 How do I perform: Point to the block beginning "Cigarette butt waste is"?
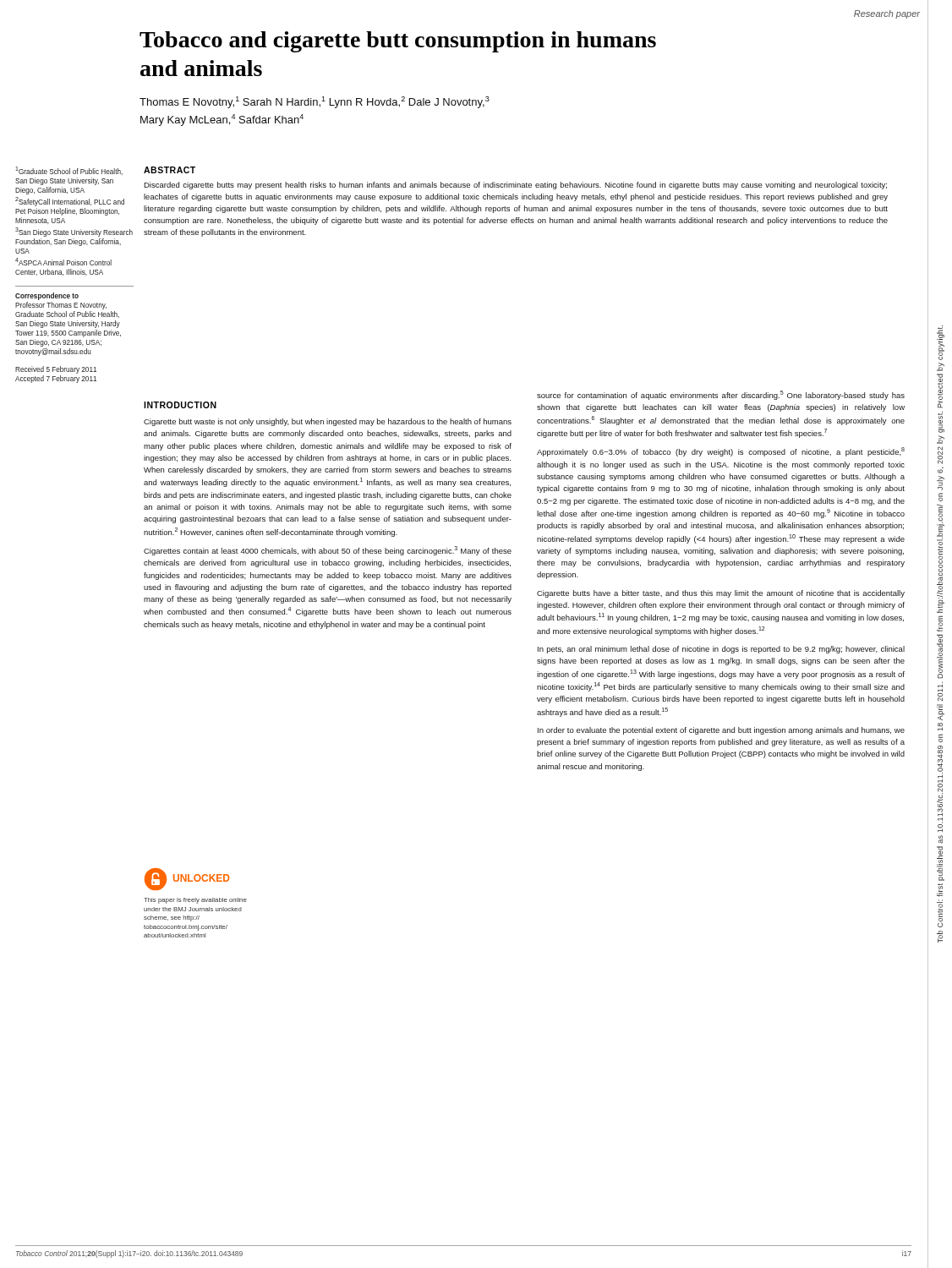(x=328, y=523)
